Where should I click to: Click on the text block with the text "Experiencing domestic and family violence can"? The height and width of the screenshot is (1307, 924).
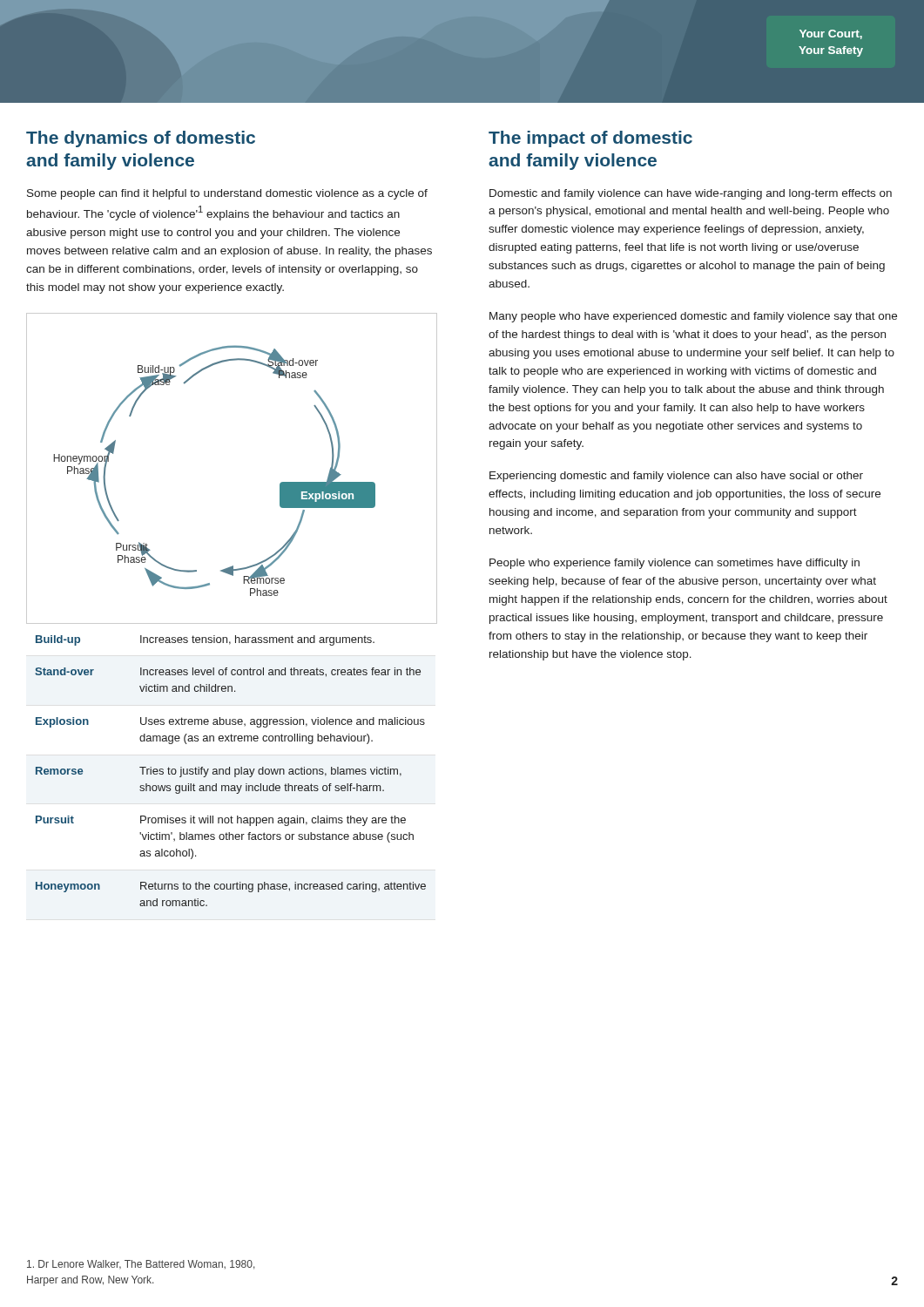(x=685, y=503)
